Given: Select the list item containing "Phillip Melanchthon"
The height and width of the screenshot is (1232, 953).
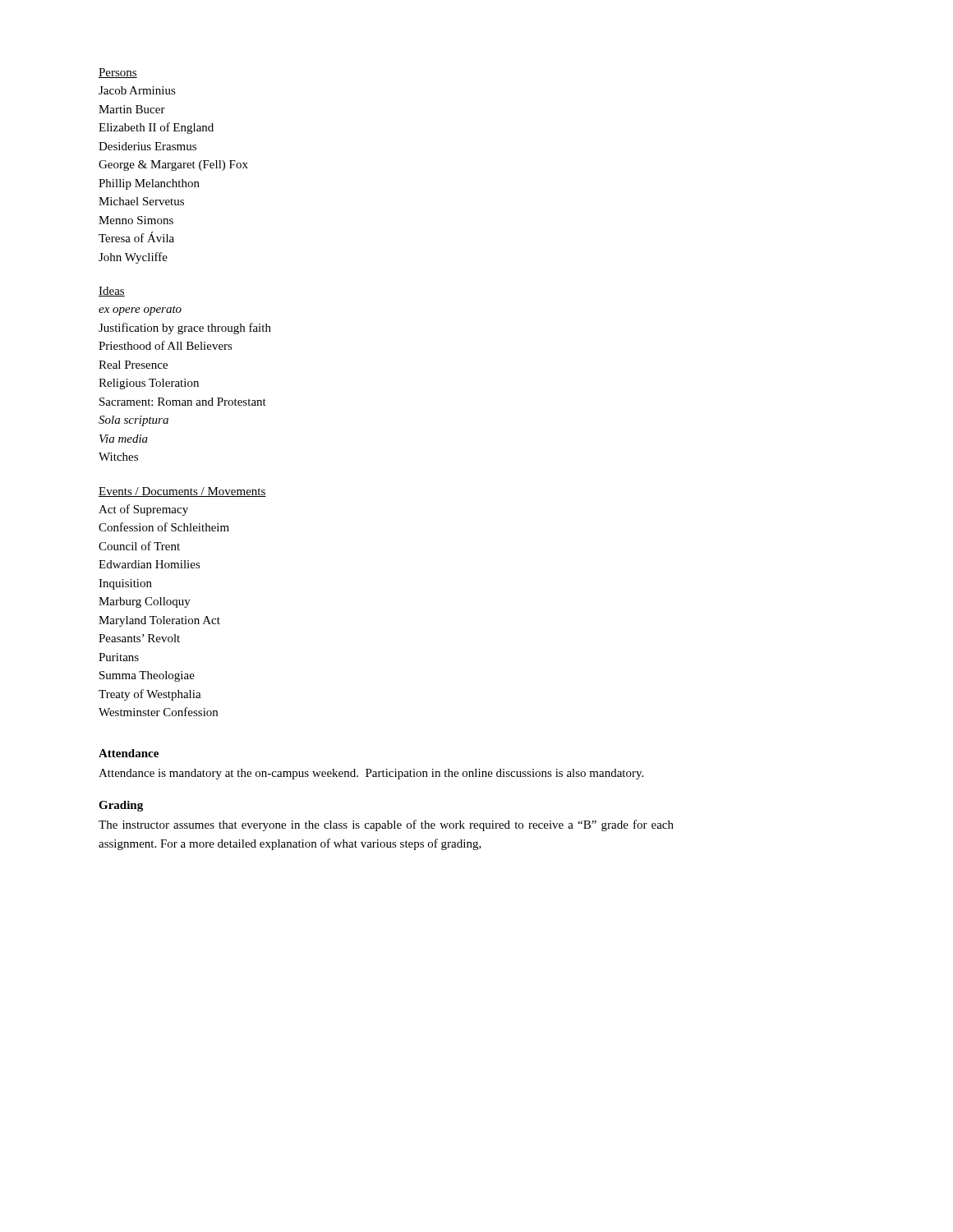Looking at the screenshot, I should tap(149, 183).
